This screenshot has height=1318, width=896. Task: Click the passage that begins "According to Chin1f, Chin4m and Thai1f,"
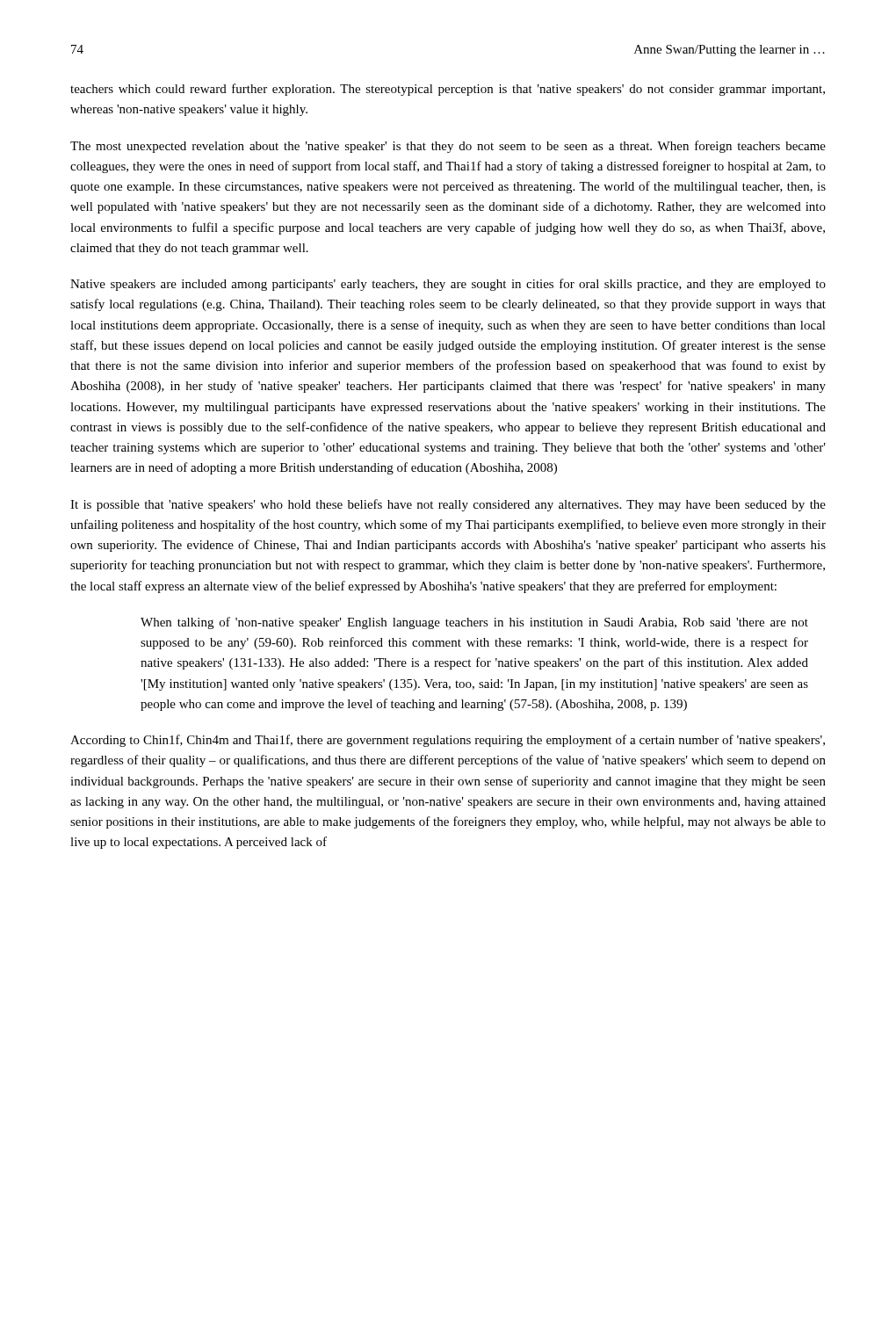(448, 791)
